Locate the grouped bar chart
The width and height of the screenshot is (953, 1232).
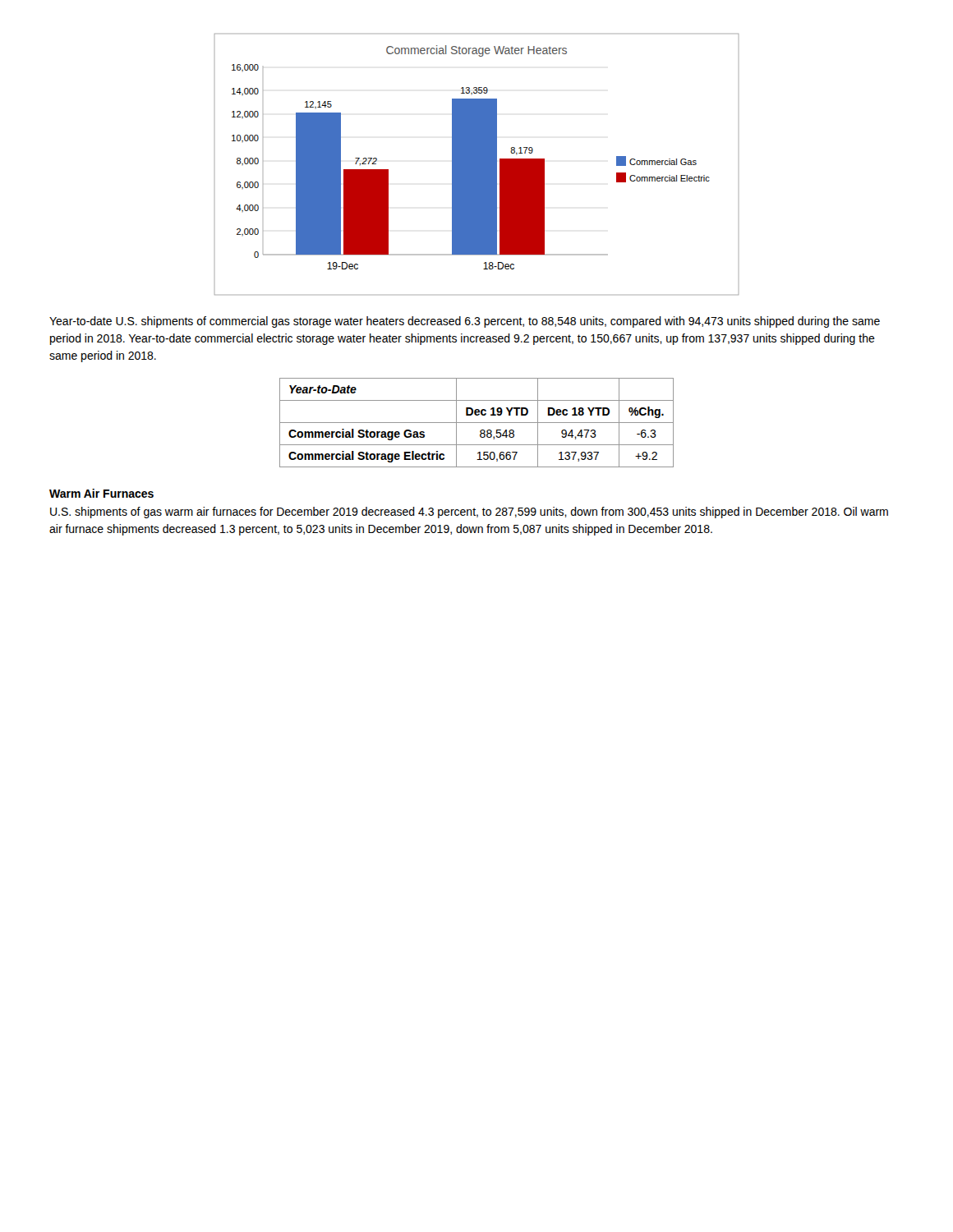pyautogui.click(x=476, y=166)
